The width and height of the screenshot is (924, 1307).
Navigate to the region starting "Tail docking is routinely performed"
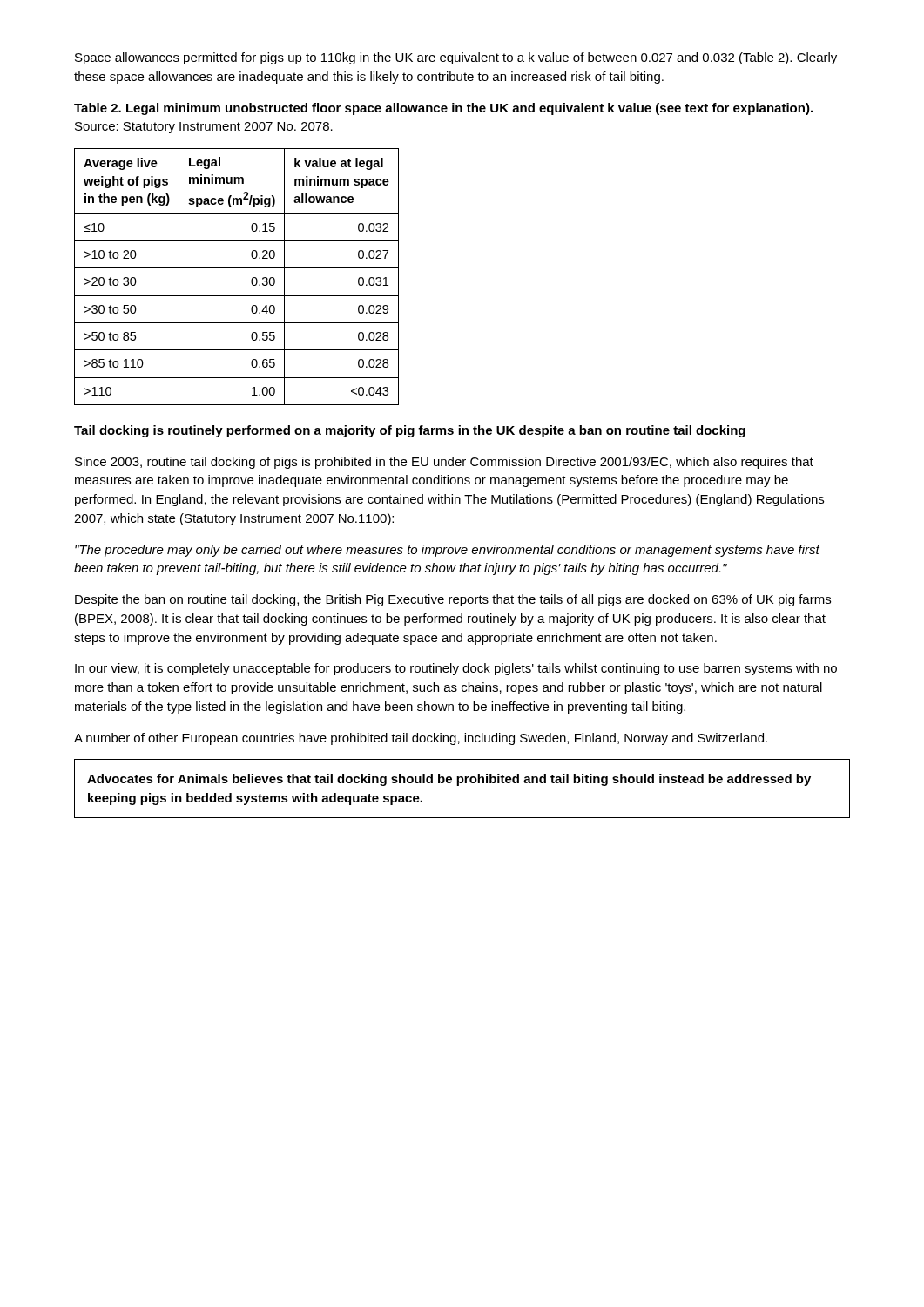click(x=462, y=430)
